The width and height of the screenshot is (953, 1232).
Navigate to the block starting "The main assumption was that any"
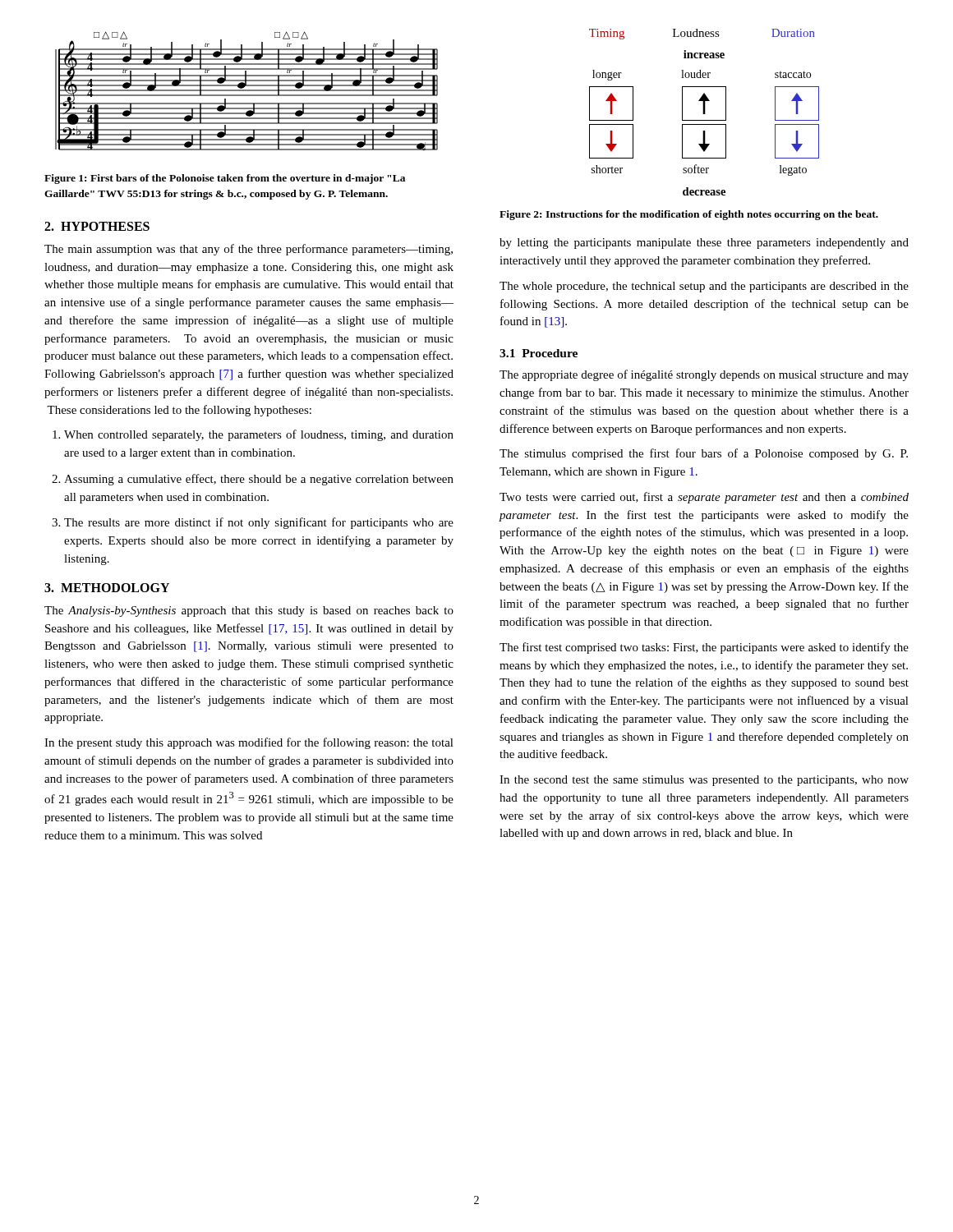[249, 330]
